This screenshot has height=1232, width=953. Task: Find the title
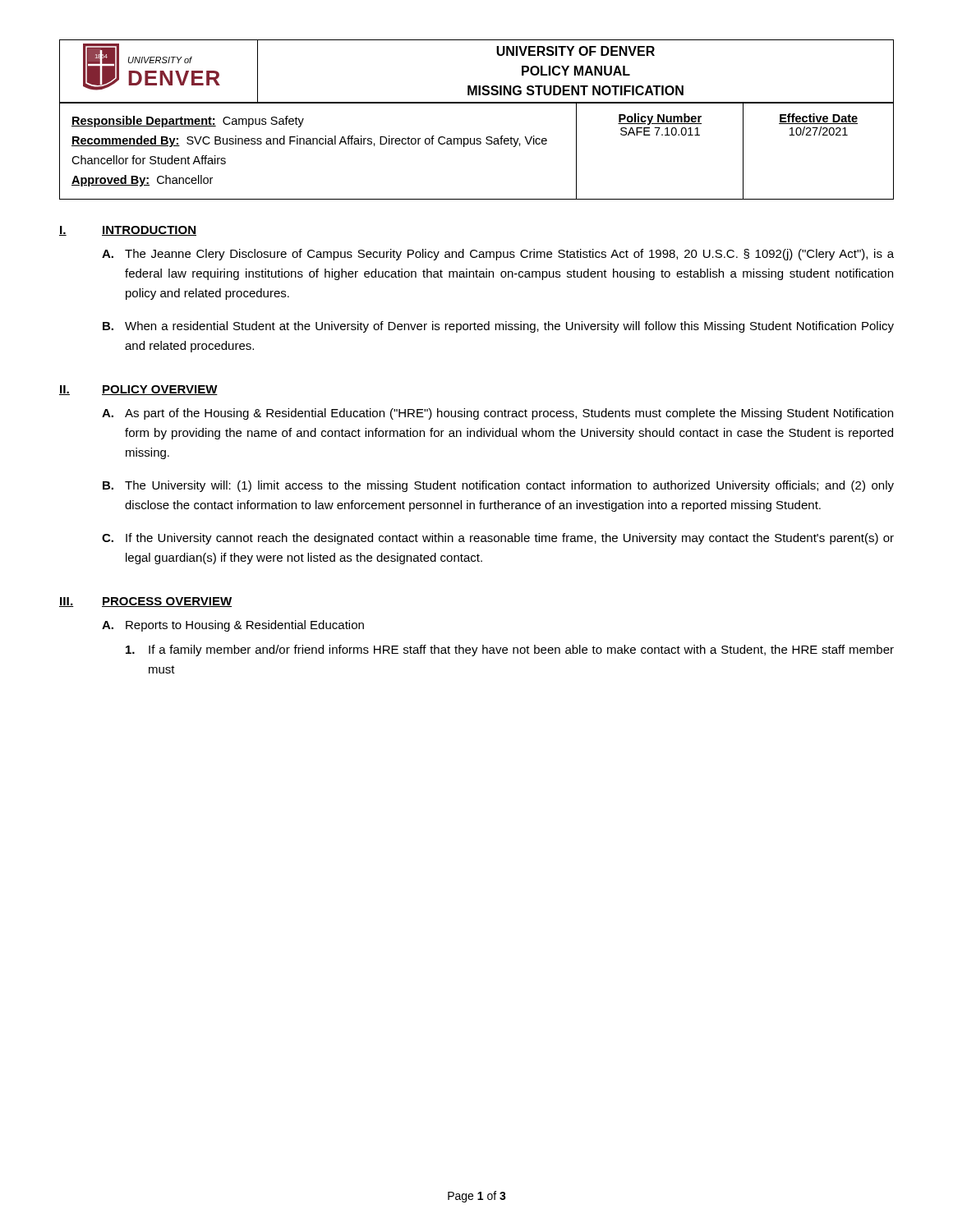click(575, 71)
